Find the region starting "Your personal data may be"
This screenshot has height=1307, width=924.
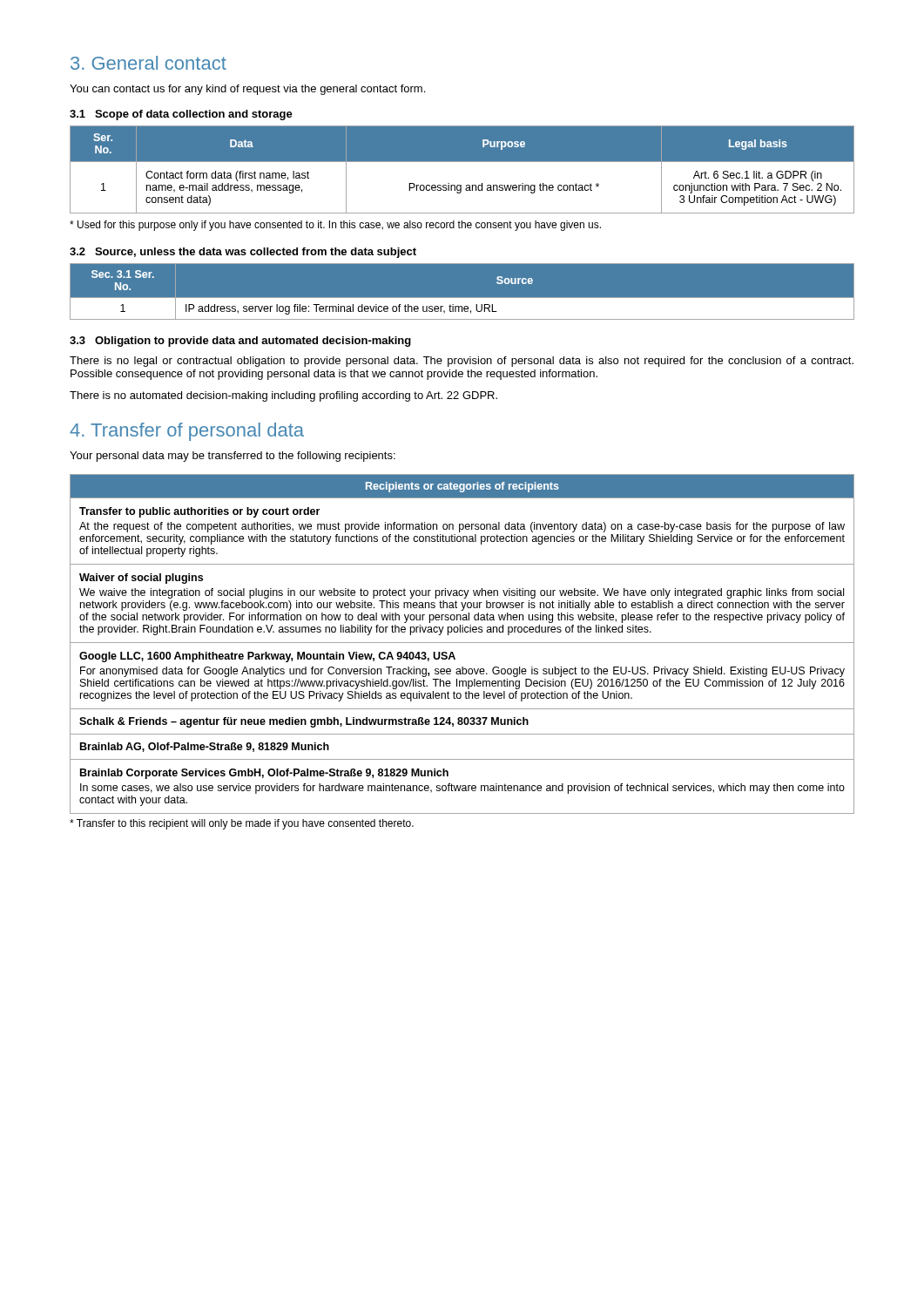pyautogui.click(x=233, y=457)
